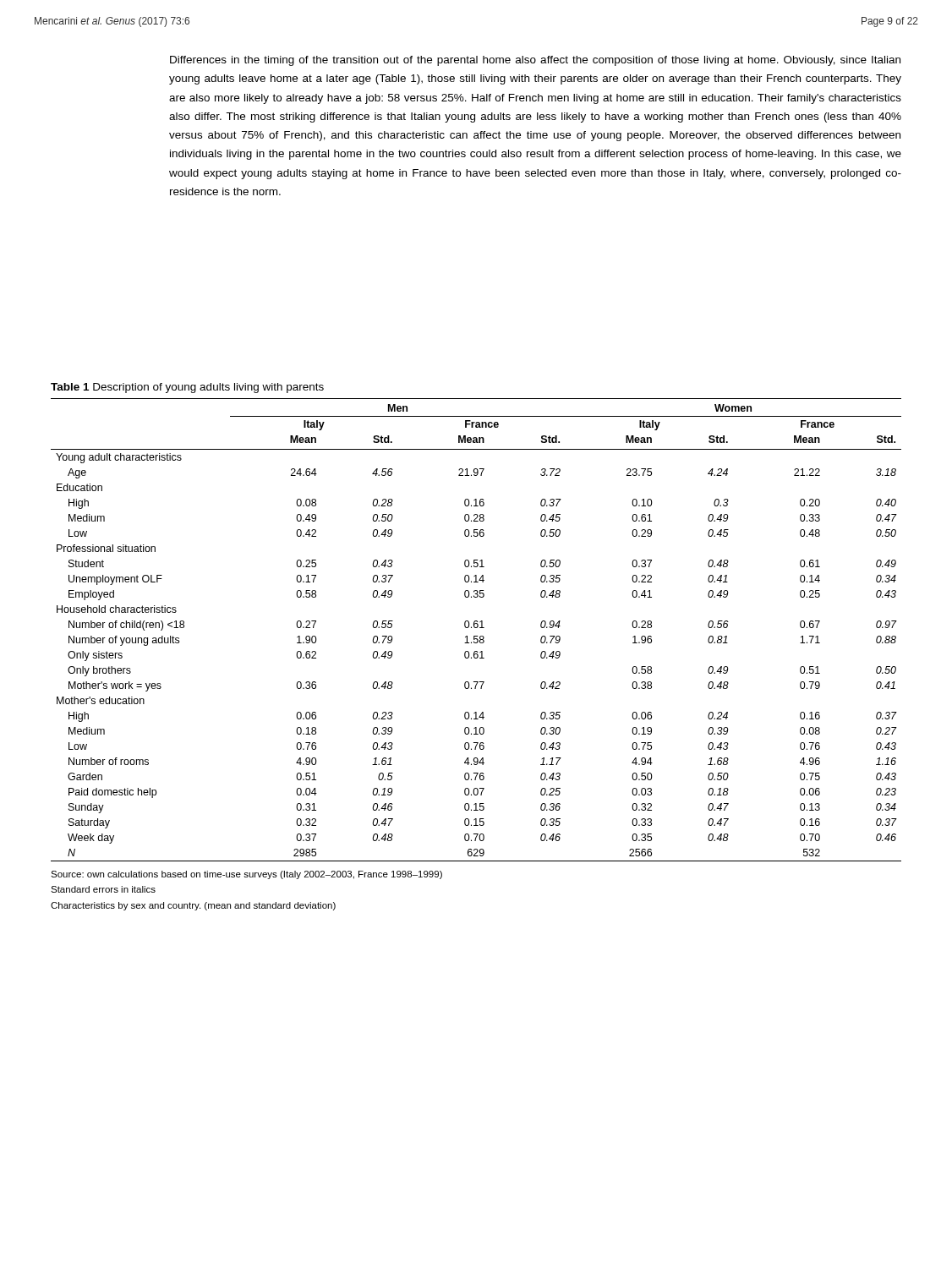Image resolution: width=952 pixels, height=1268 pixels.
Task: Point to the text block starting "Source: own calculations based on time-use surveys (Italy"
Action: 246,875
